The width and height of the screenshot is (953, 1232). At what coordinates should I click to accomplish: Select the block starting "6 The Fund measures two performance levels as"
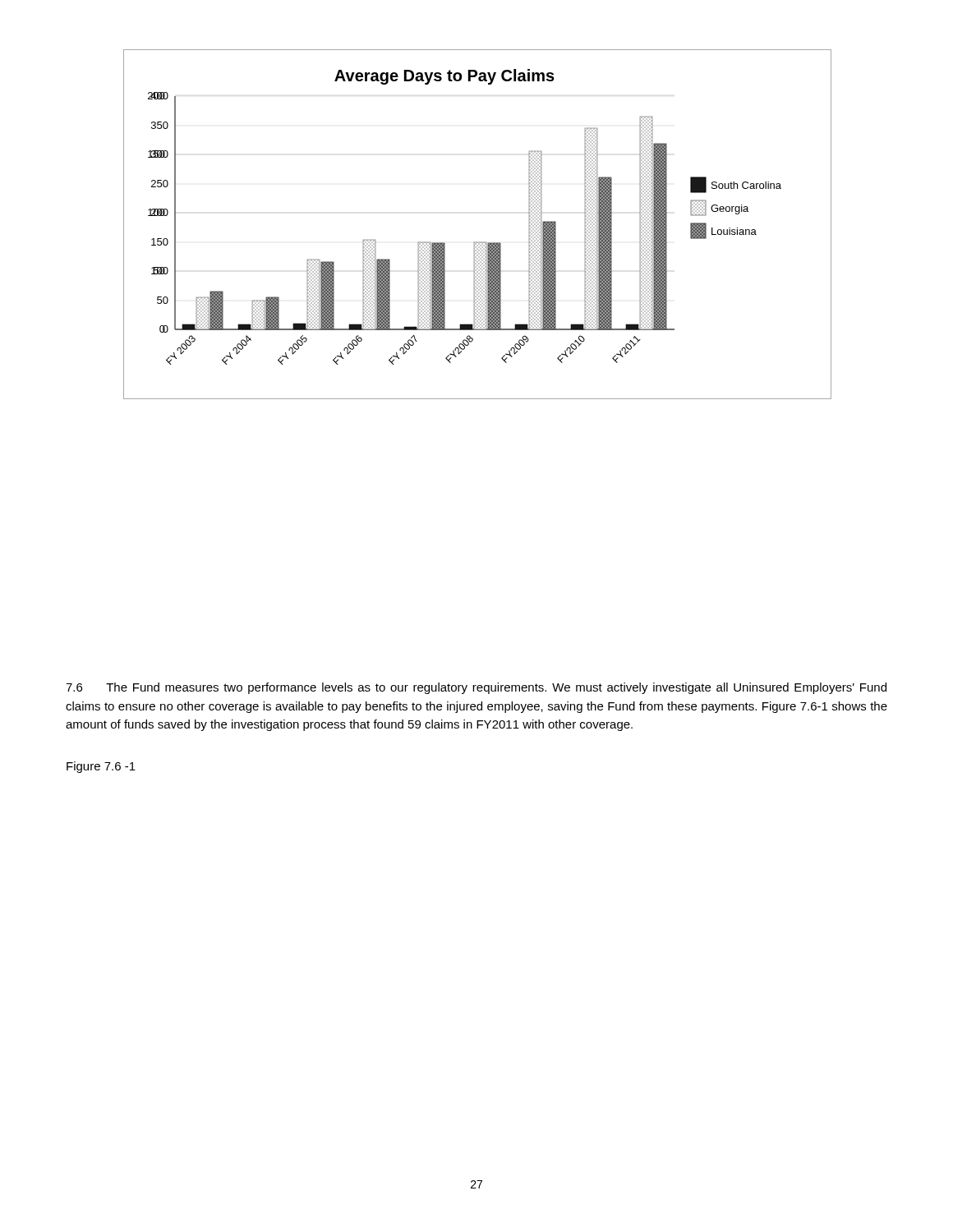(476, 706)
